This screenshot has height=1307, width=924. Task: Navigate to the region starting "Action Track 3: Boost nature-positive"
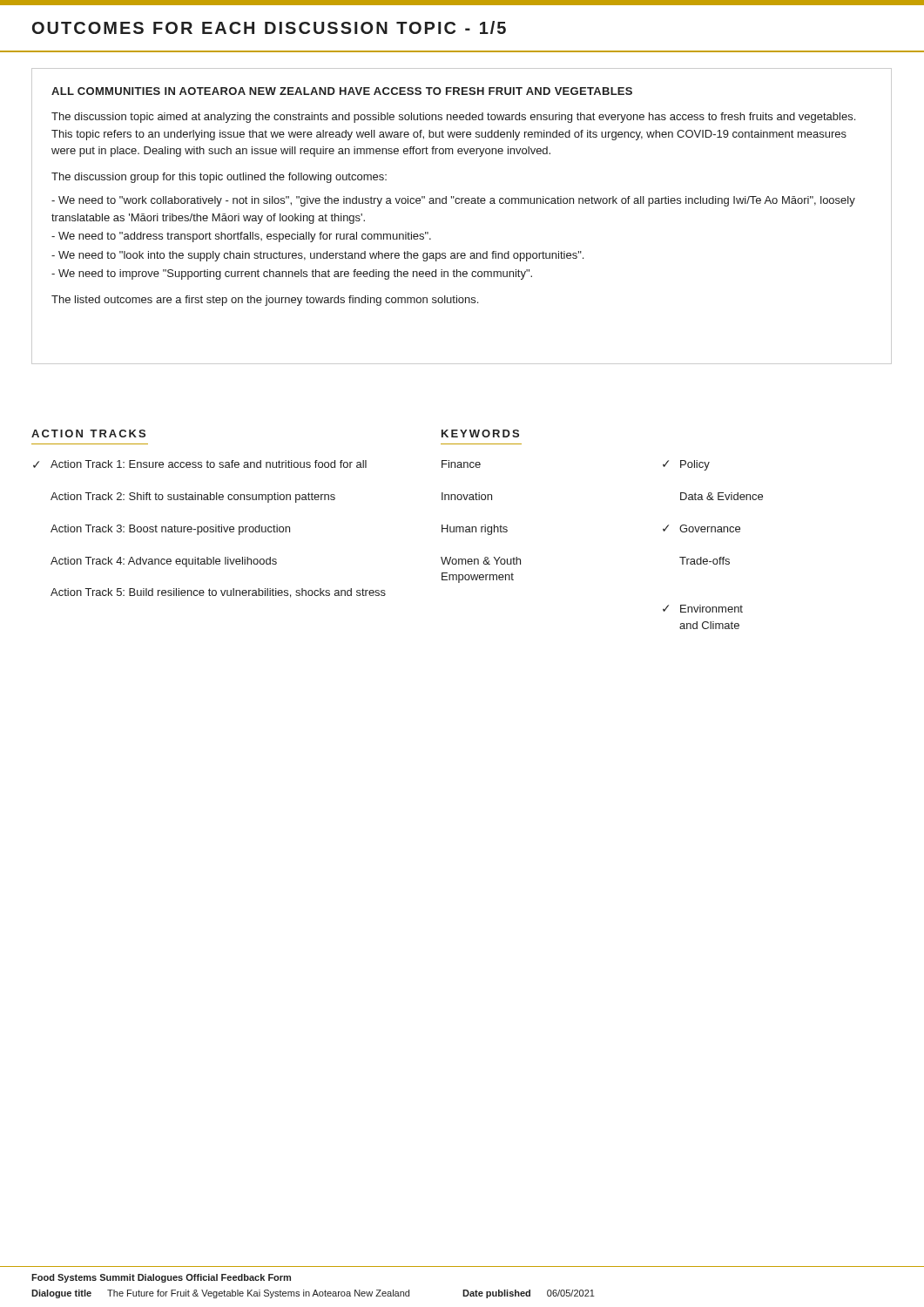171,529
